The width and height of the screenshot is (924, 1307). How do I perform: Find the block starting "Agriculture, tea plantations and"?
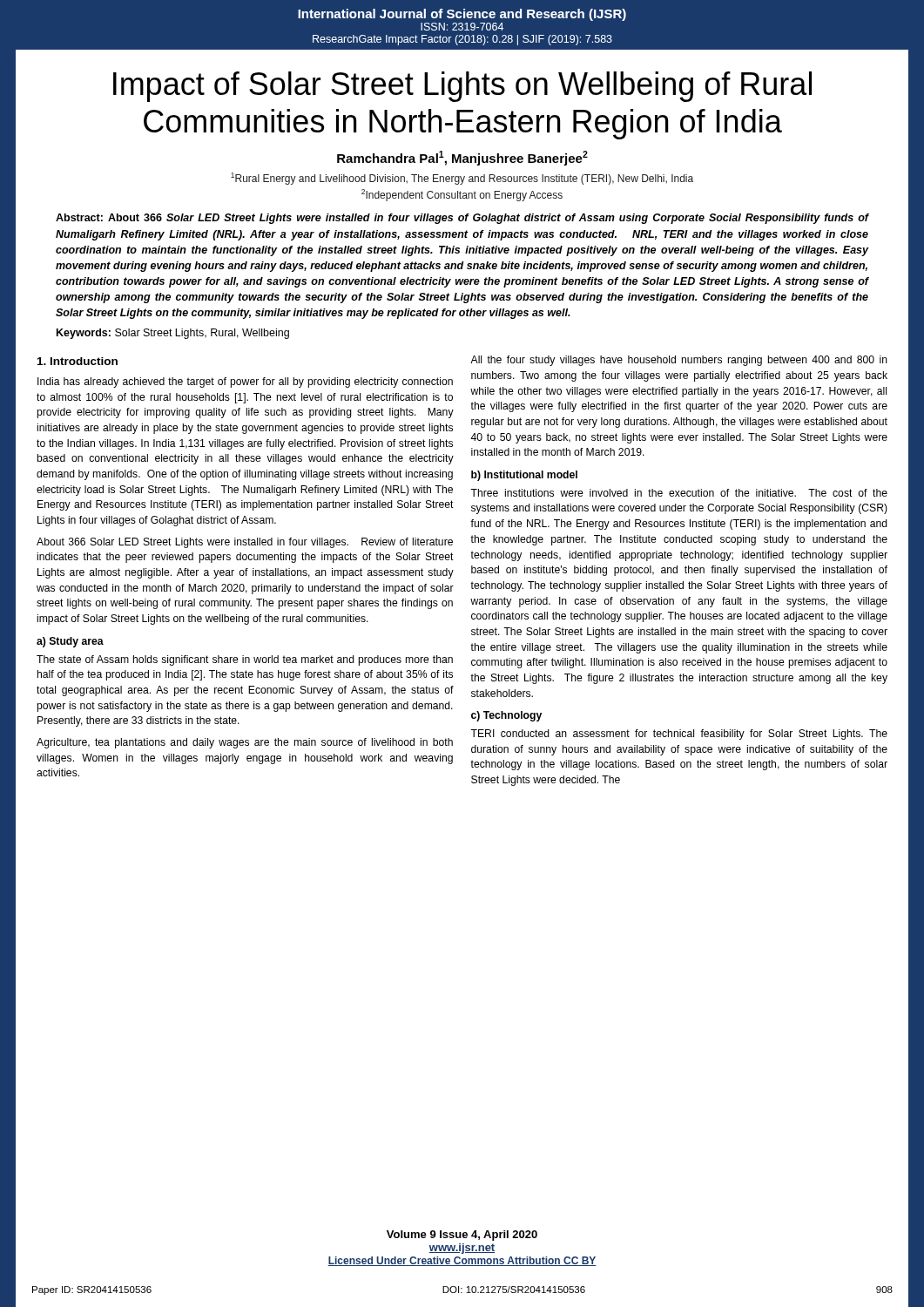point(245,758)
